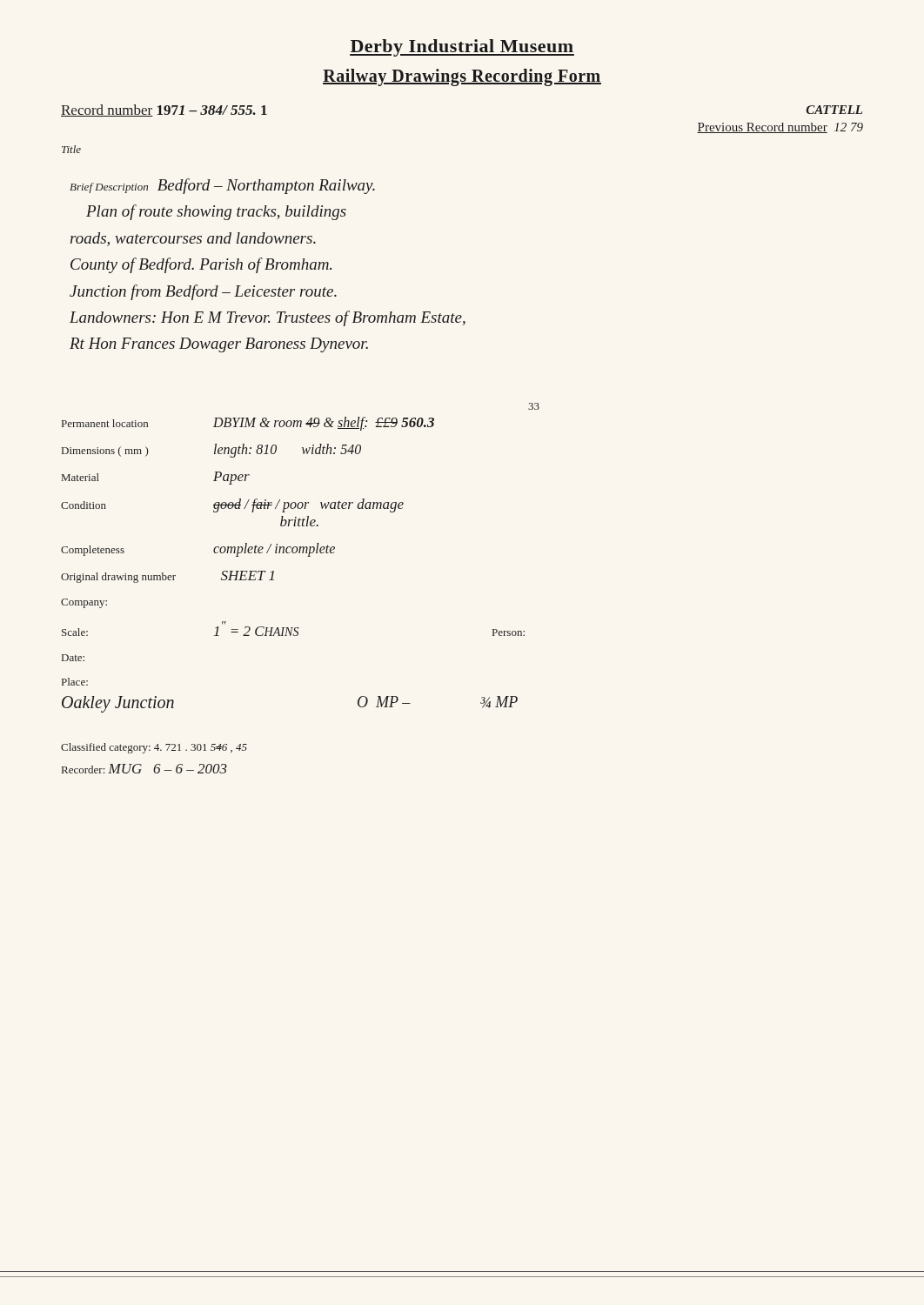This screenshot has height=1305, width=924.
Task: Click where it says "Scale: 1″ = 2 CHAINS Person:"
Action: (x=293, y=631)
